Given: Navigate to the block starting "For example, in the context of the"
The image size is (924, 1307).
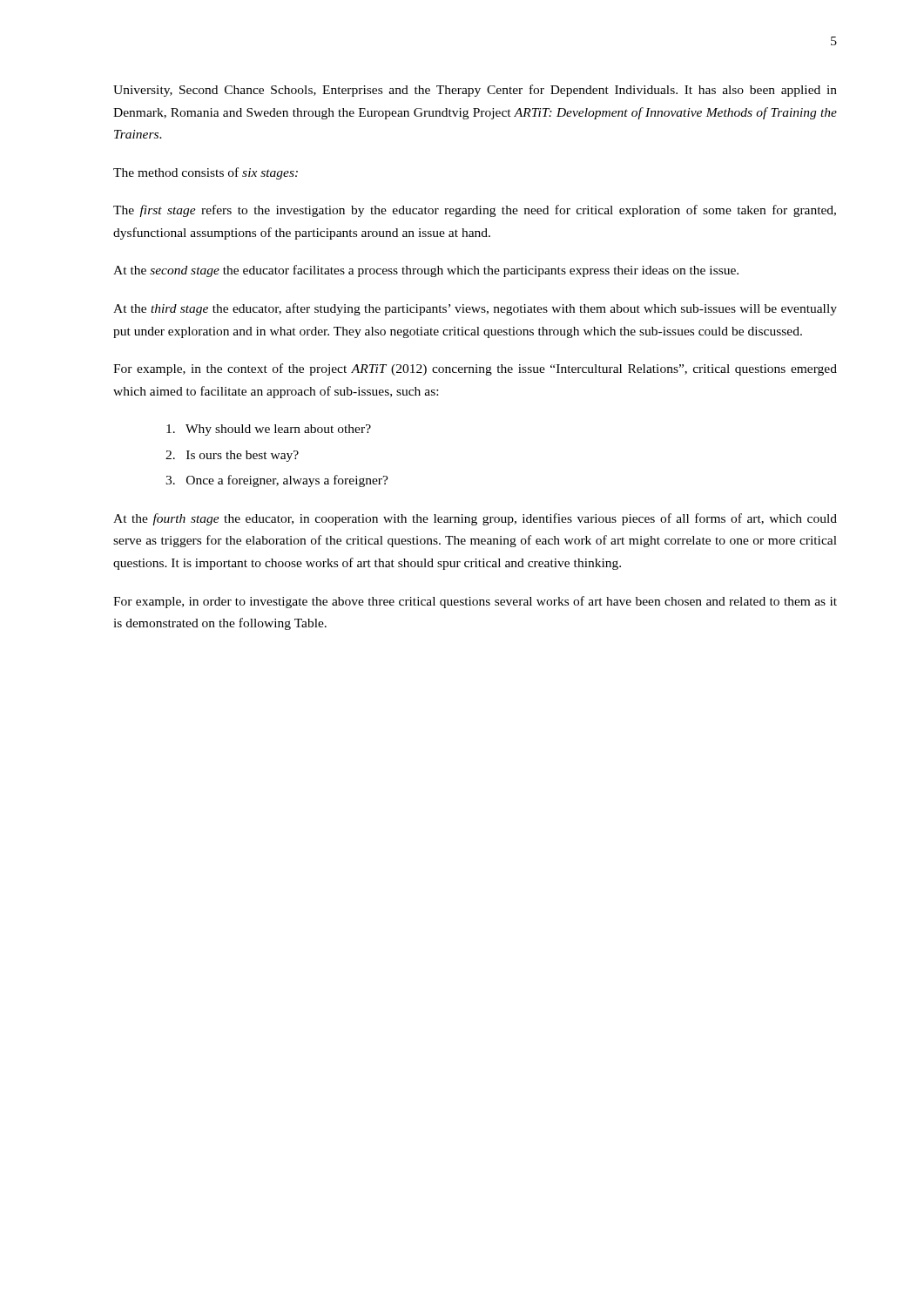Looking at the screenshot, I should [x=475, y=379].
